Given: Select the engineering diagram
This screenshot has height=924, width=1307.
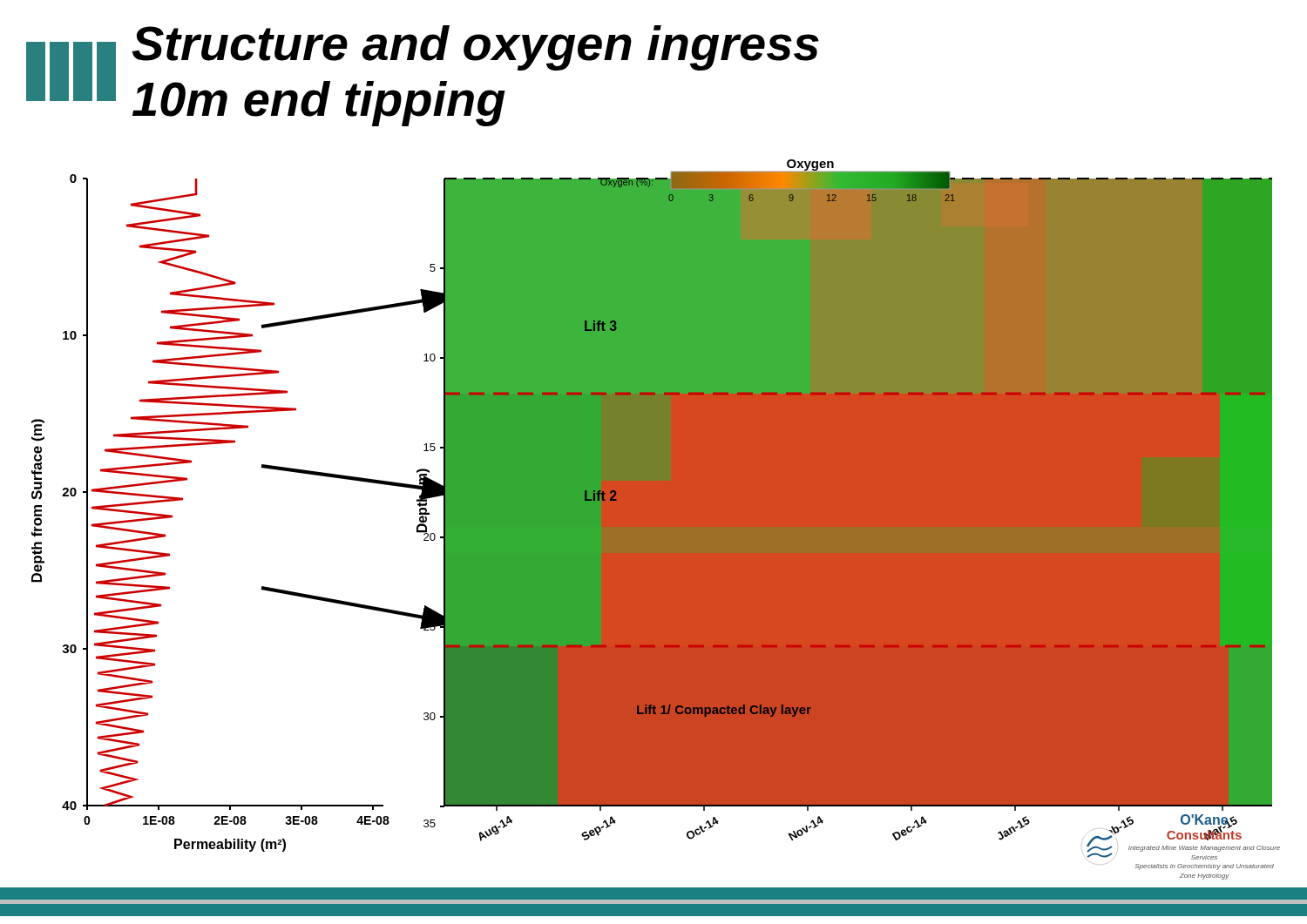Looking at the screenshot, I should pyautogui.click(x=654, y=509).
